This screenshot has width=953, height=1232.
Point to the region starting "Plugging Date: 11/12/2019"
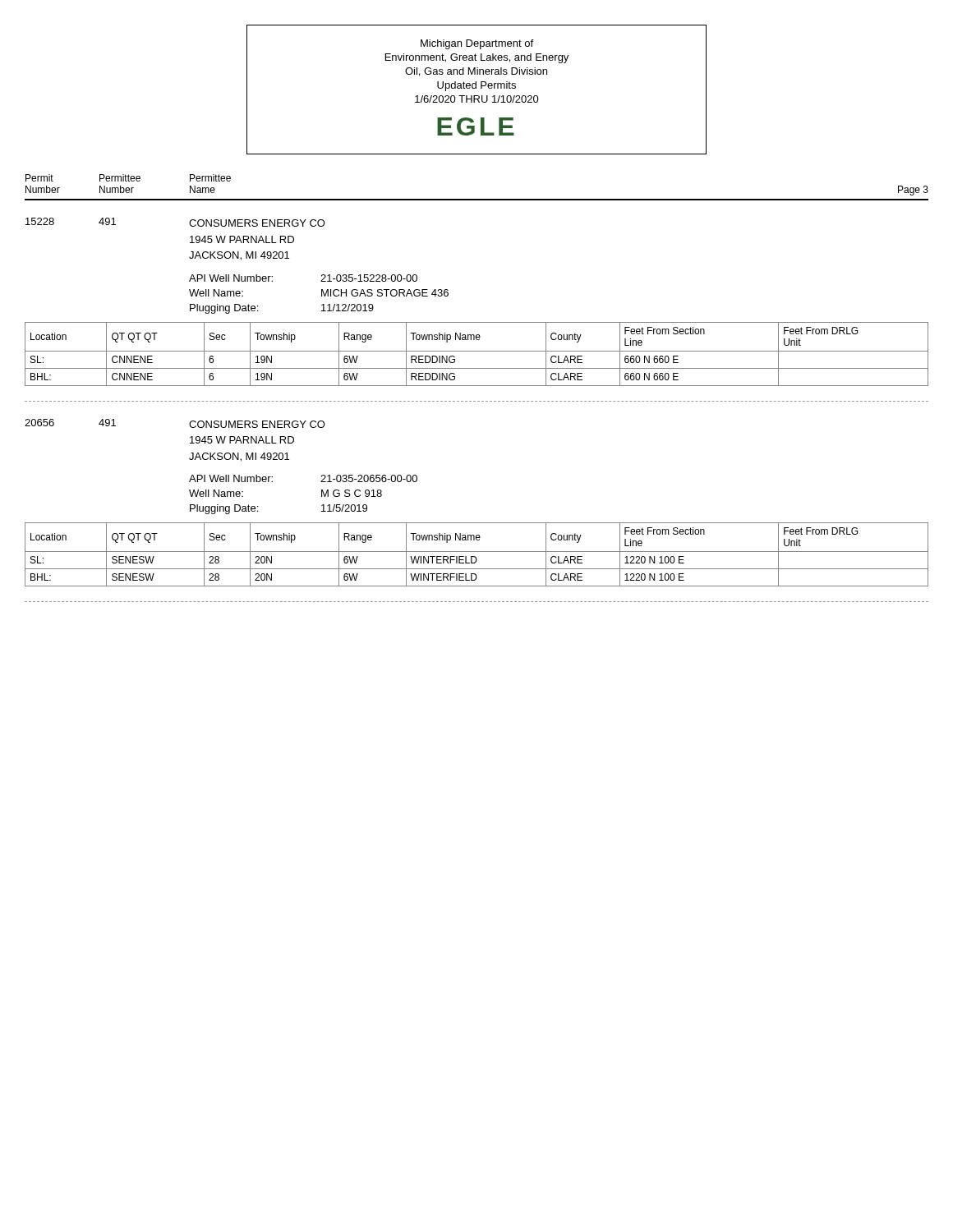pyautogui.click(x=221, y=308)
